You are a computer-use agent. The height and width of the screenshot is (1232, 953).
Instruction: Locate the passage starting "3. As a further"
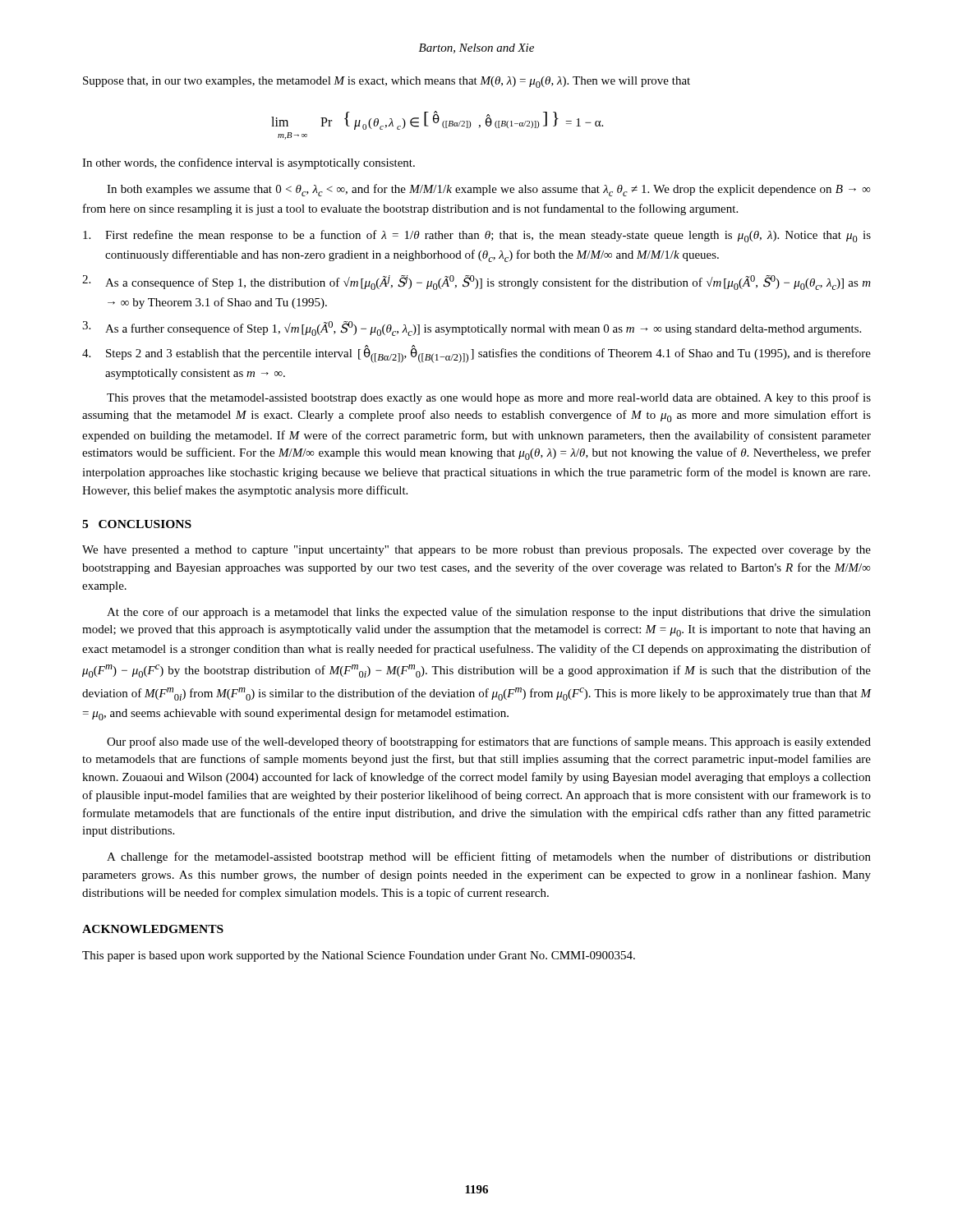pyautogui.click(x=476, y=328)
